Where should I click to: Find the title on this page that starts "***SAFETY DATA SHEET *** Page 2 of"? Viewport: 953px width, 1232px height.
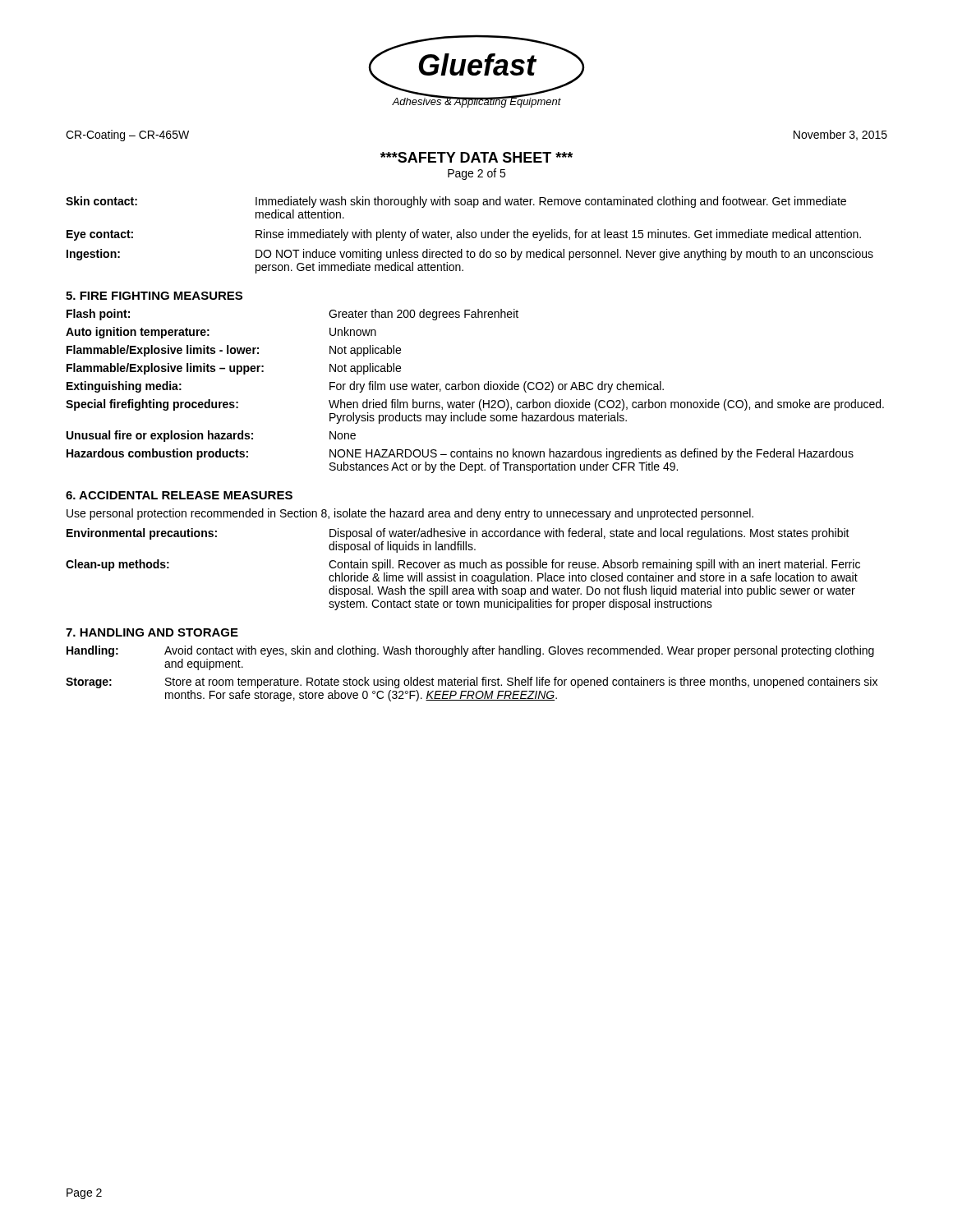(476, 165)
